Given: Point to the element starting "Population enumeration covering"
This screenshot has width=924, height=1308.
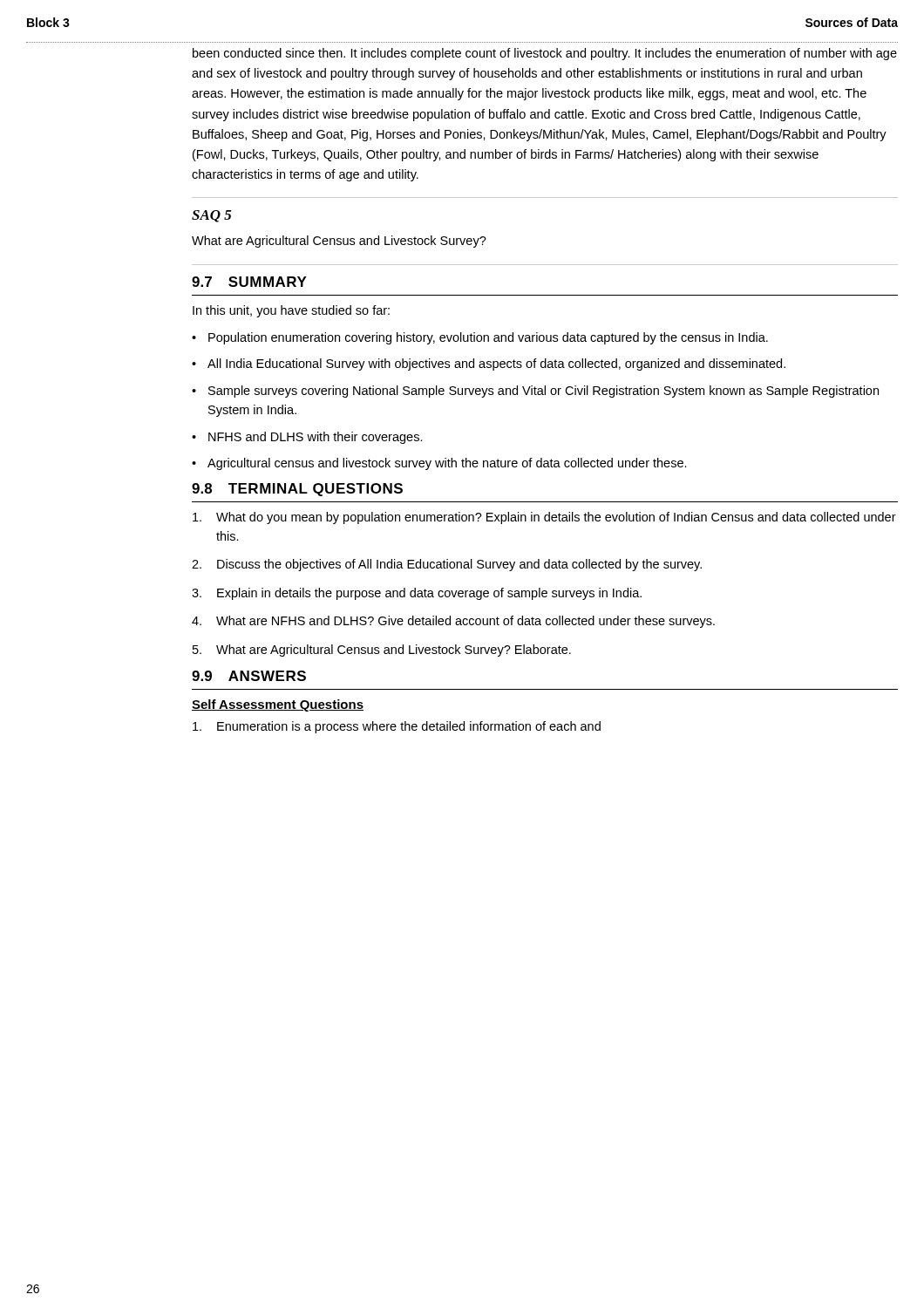Looking at the screenshot, I should [488, 337].
